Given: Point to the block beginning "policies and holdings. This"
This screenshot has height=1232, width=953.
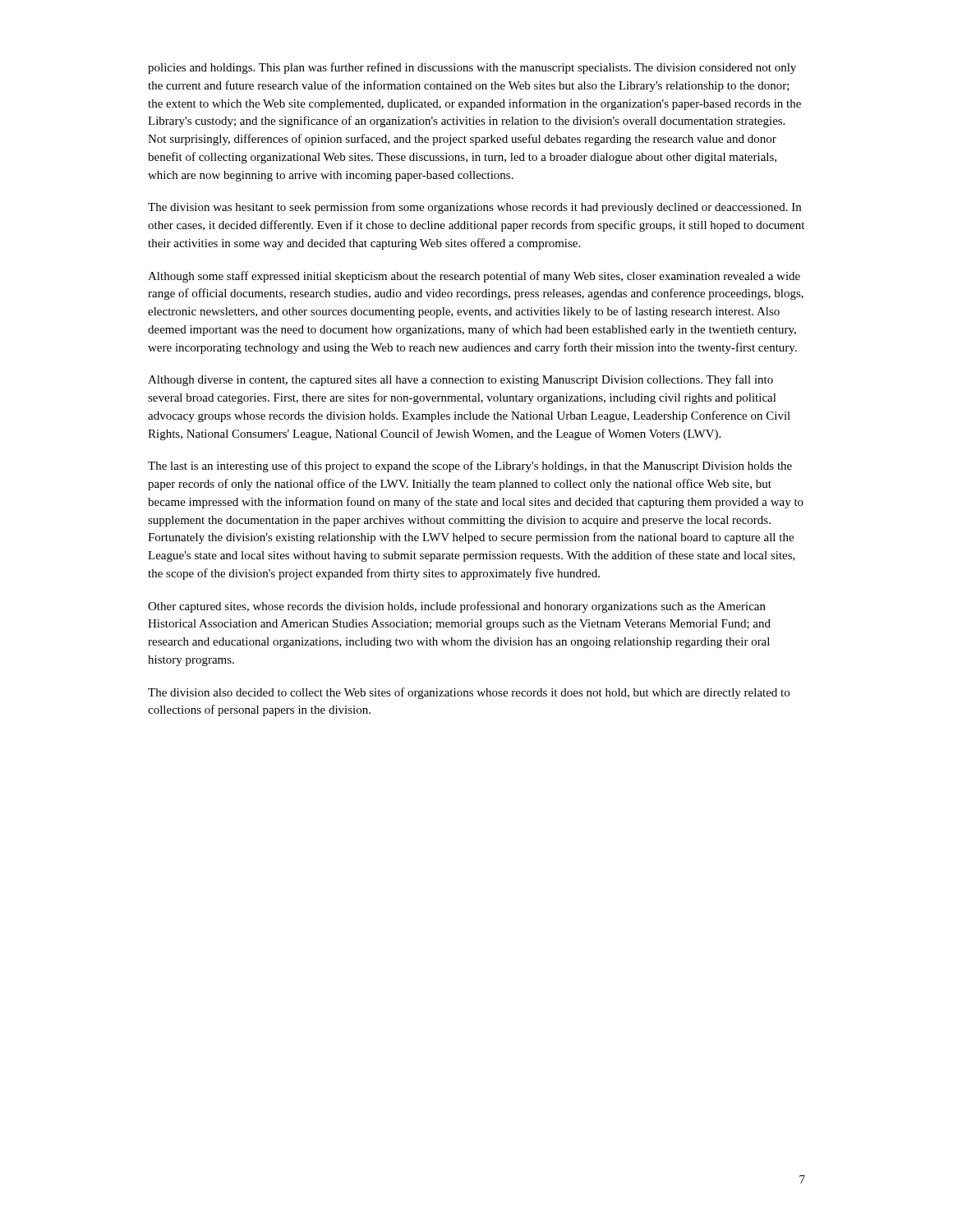Looking at the screenshot, I should [x=475, y=121].
